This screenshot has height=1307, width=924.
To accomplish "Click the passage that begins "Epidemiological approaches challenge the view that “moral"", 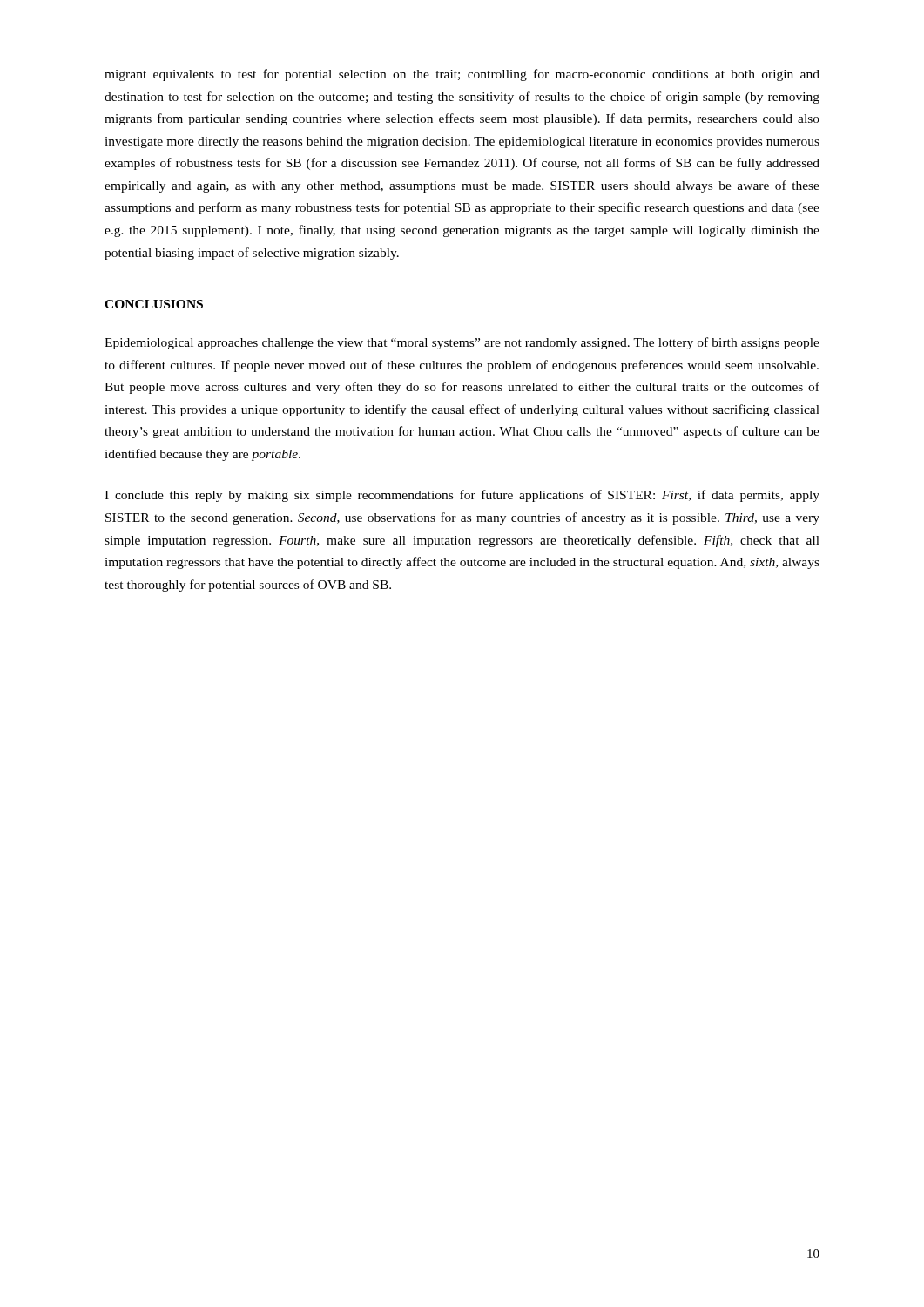I will (x=462, y=398).
